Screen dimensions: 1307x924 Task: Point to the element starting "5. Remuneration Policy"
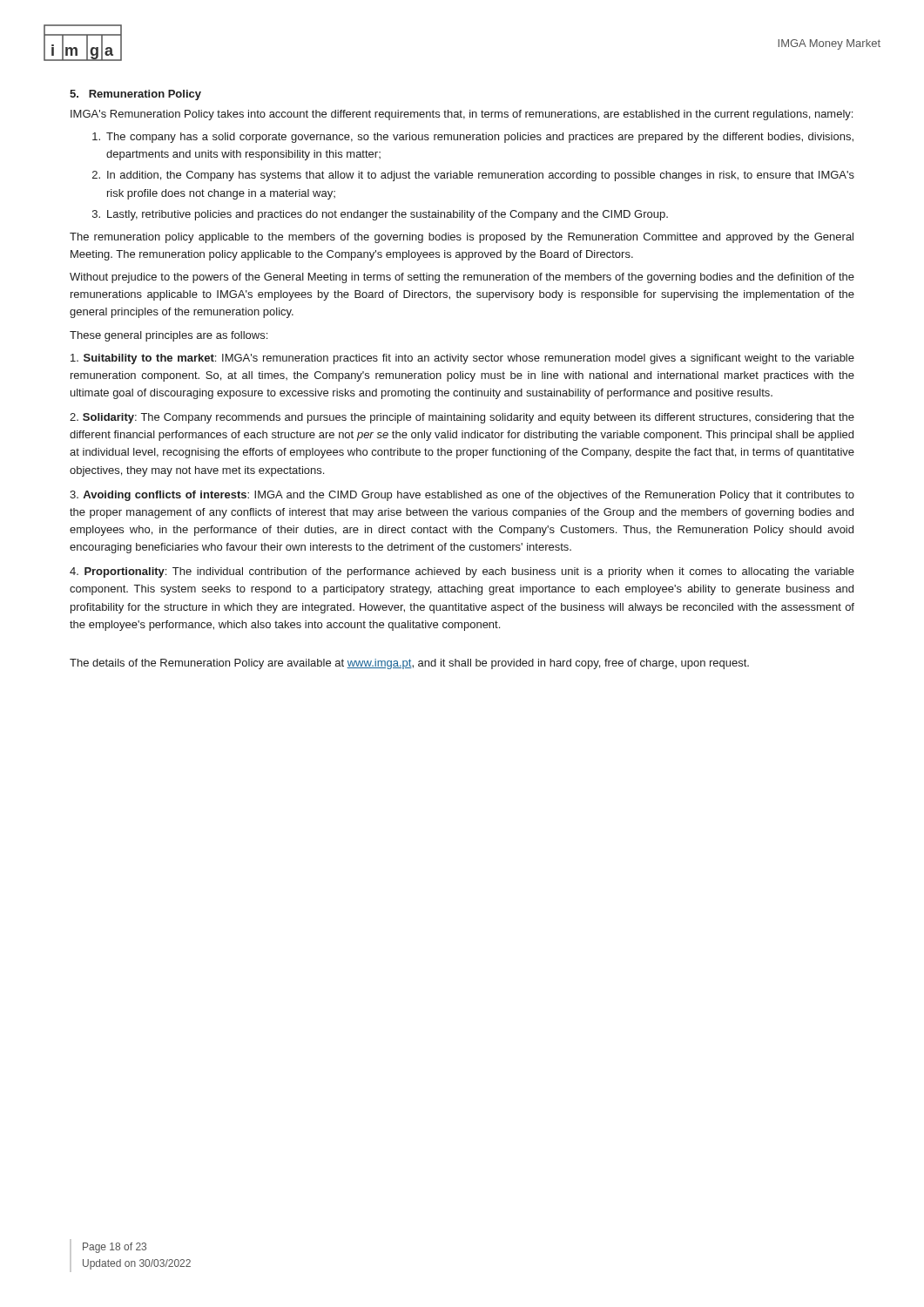pos(135,94)
